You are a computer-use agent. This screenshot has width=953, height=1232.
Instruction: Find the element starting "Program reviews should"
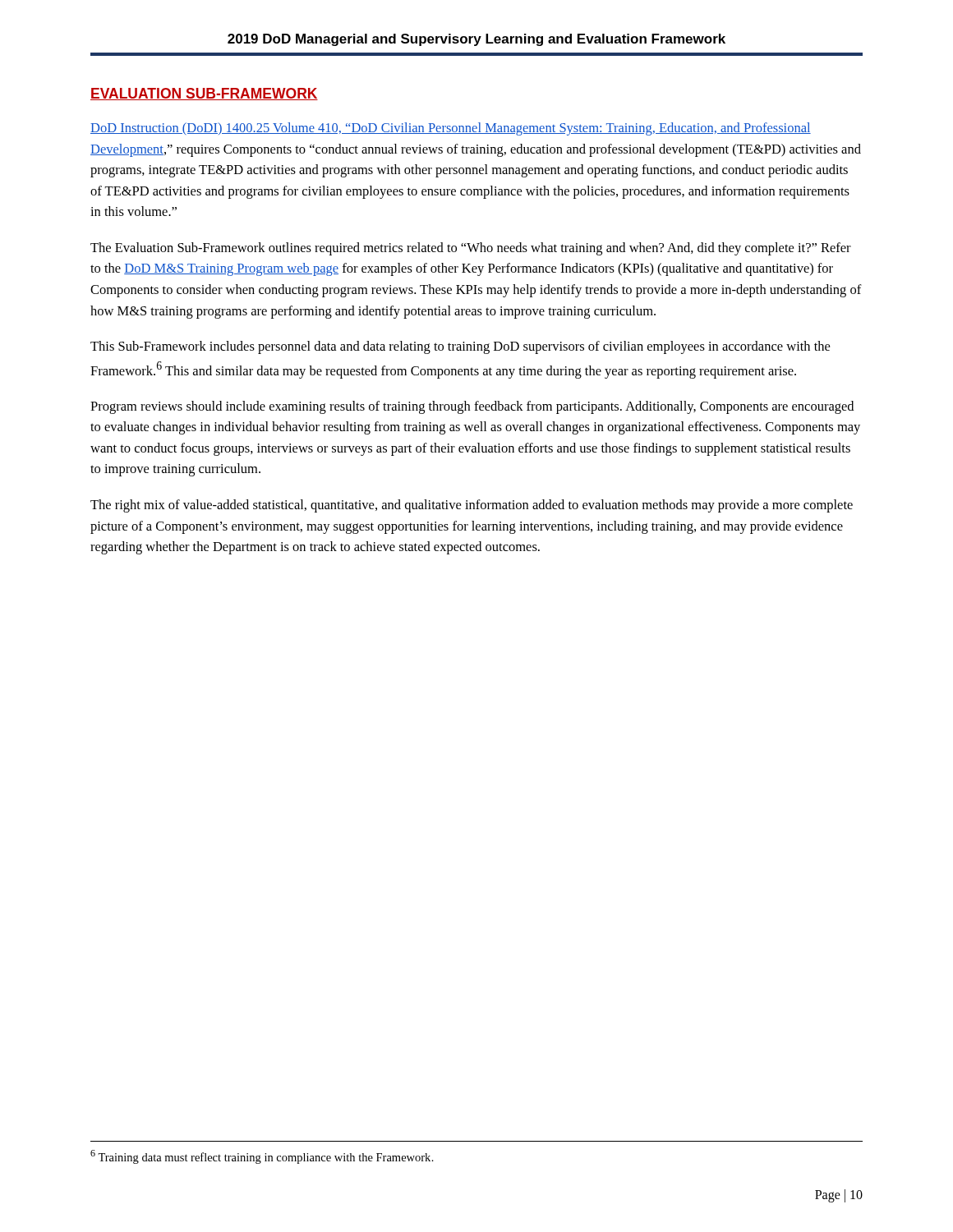pyautogui.click(x=476, y=438)
